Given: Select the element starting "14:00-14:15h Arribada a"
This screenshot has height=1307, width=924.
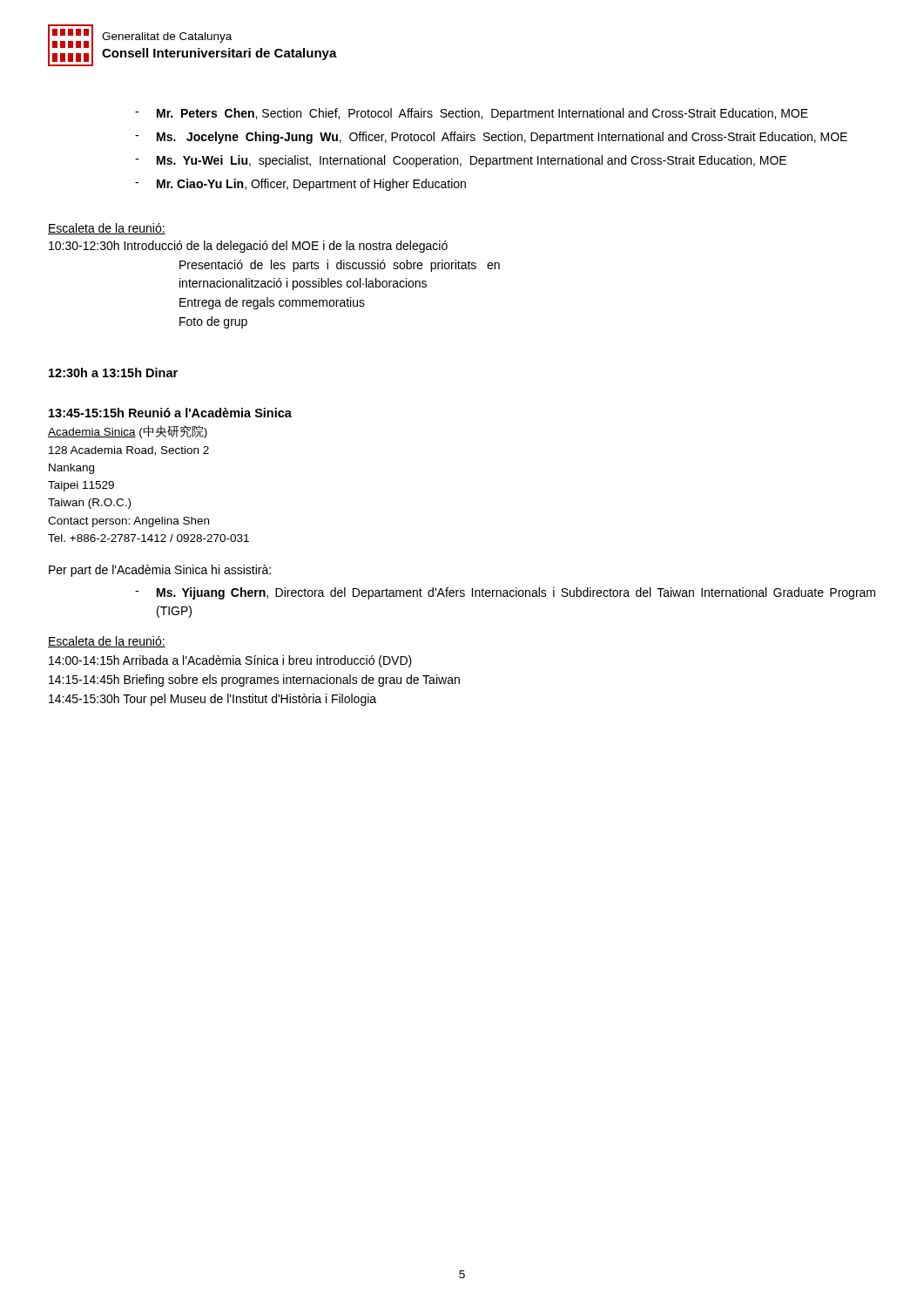Looking at the screenshot, I should click(x=254, y=680).
